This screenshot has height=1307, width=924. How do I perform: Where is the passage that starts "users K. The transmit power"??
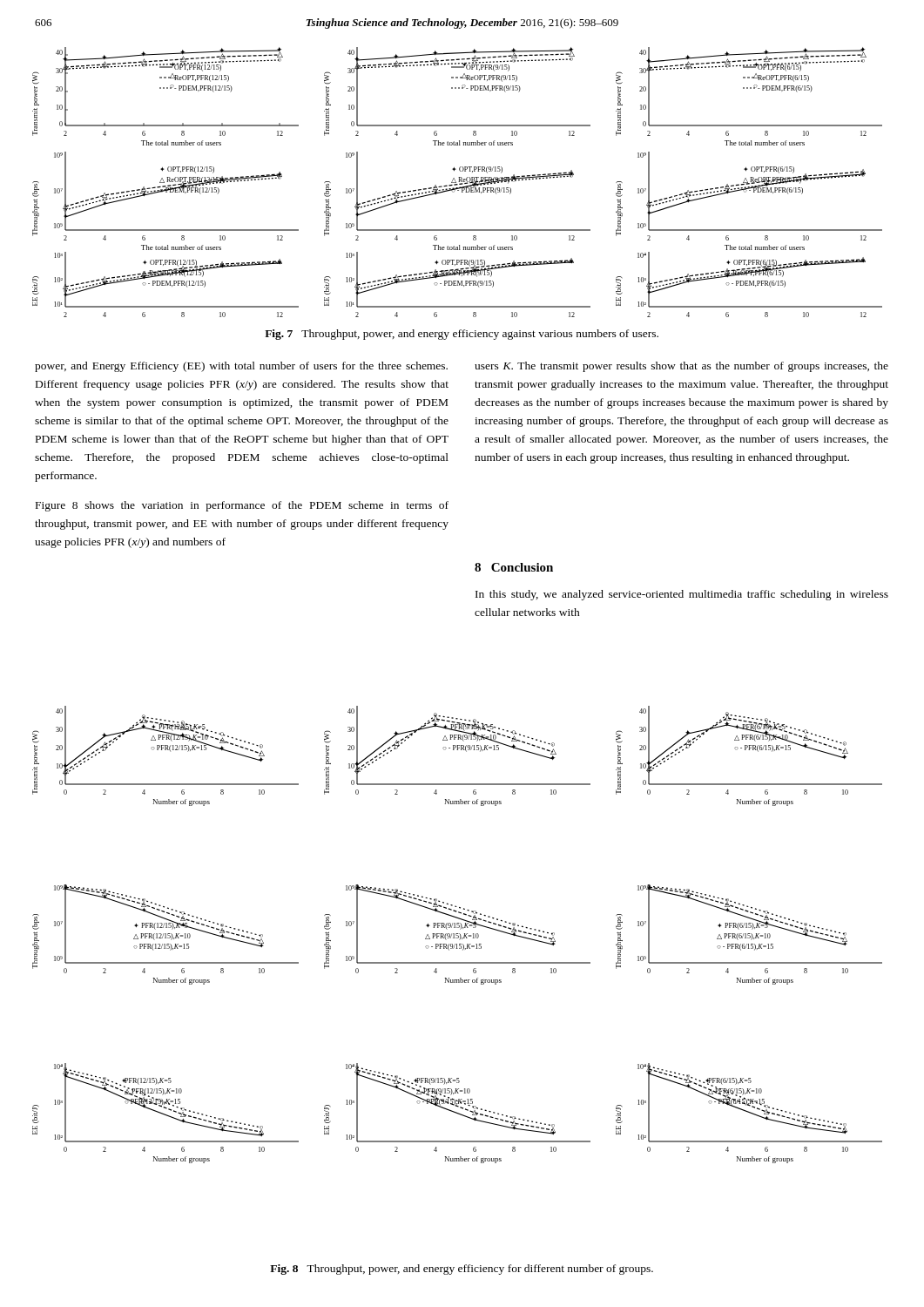pos(681,411)
